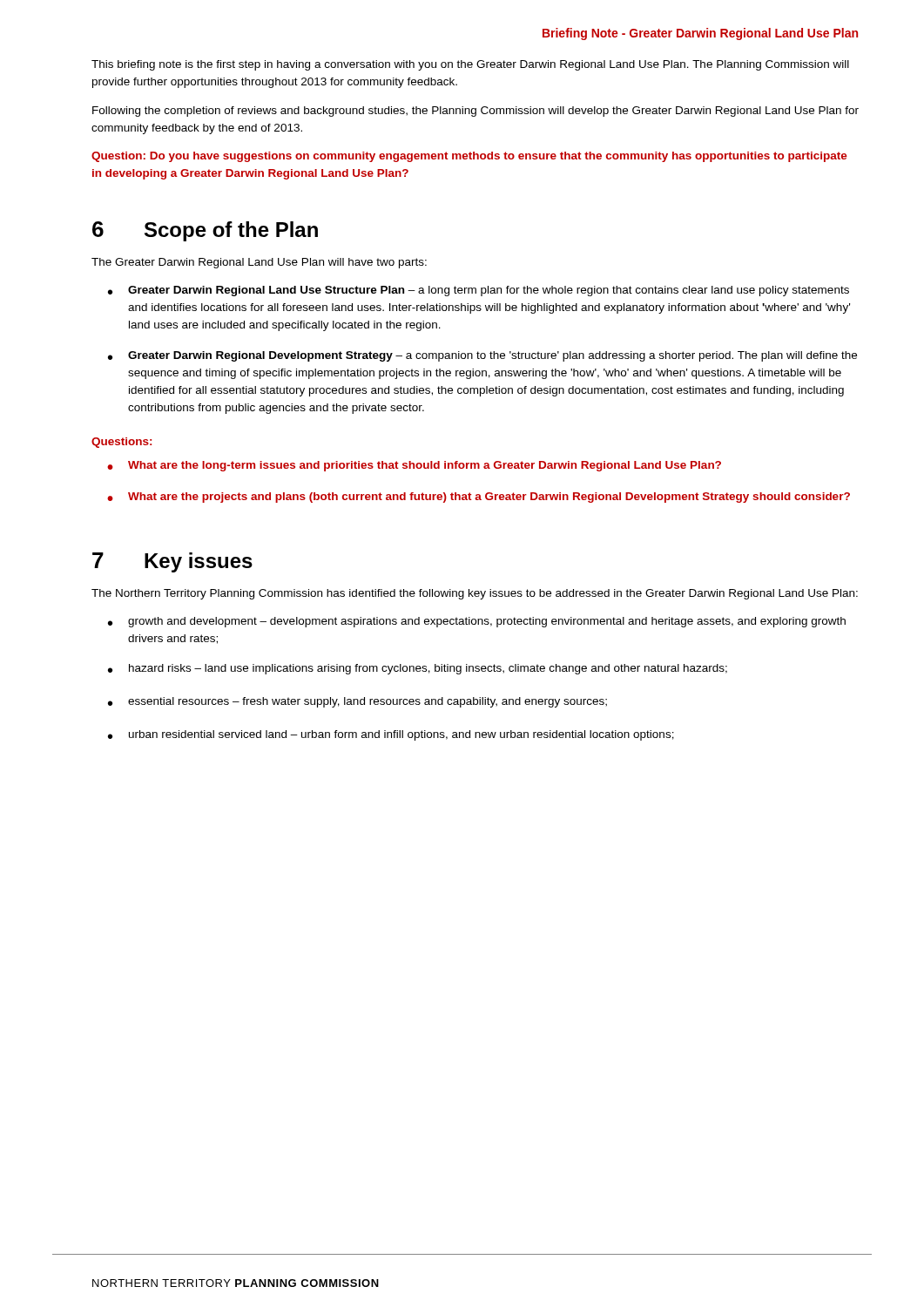Click the passage that begins "• hazard risks –"
The height and width of the screenshot is (1307, 924).
[483, 670]
